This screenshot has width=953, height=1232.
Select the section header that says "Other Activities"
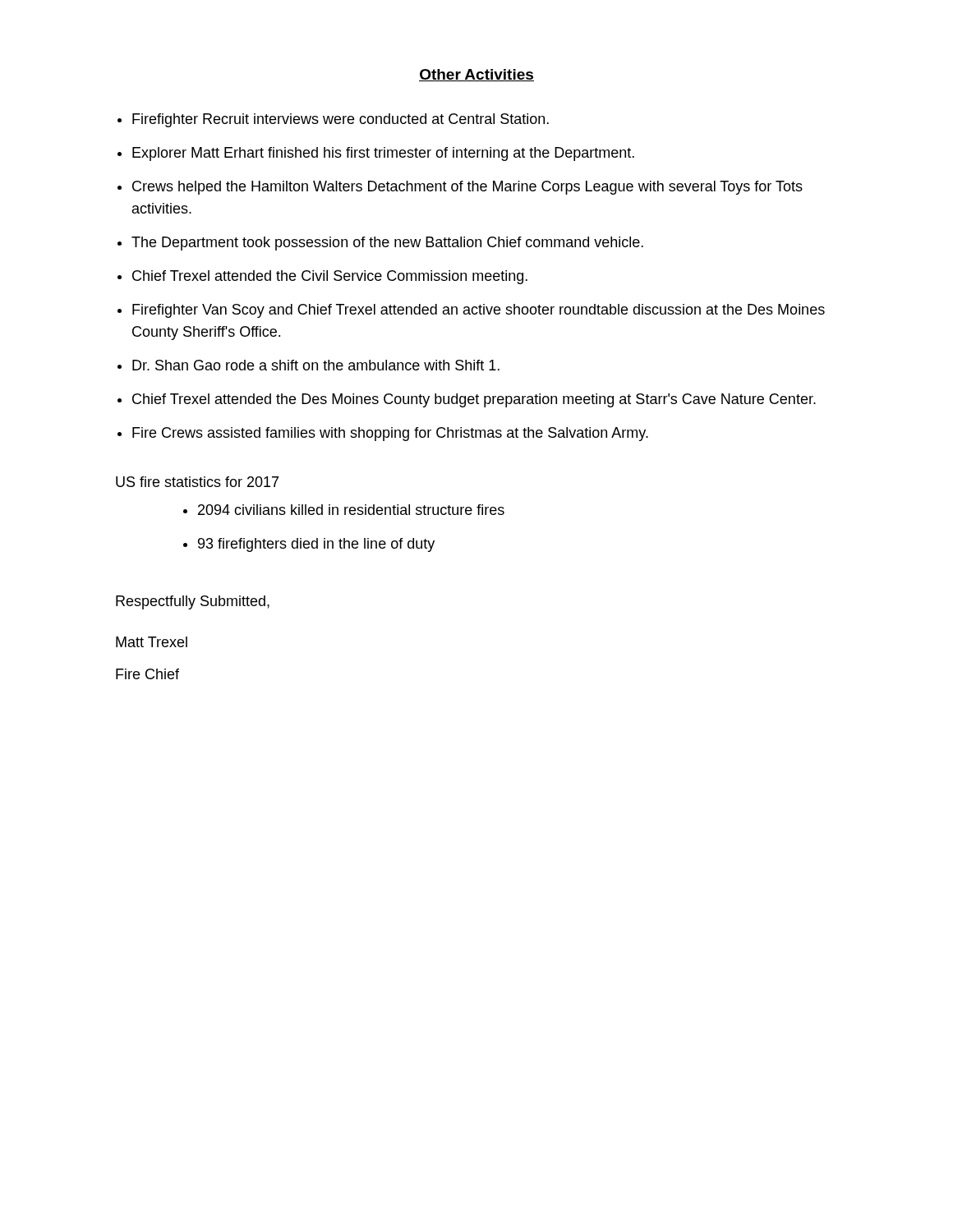476,74
